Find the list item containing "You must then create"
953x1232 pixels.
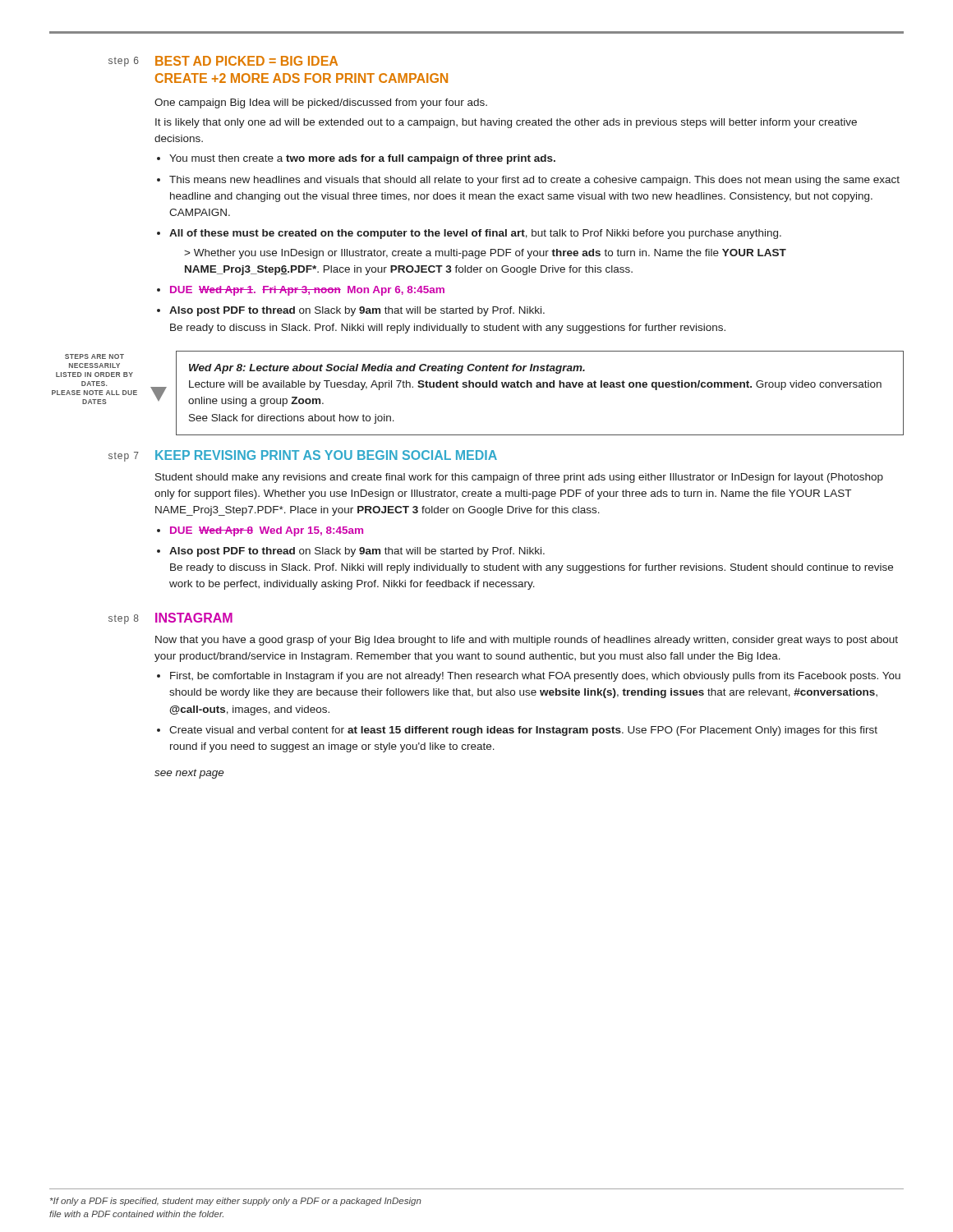point(363,158)
